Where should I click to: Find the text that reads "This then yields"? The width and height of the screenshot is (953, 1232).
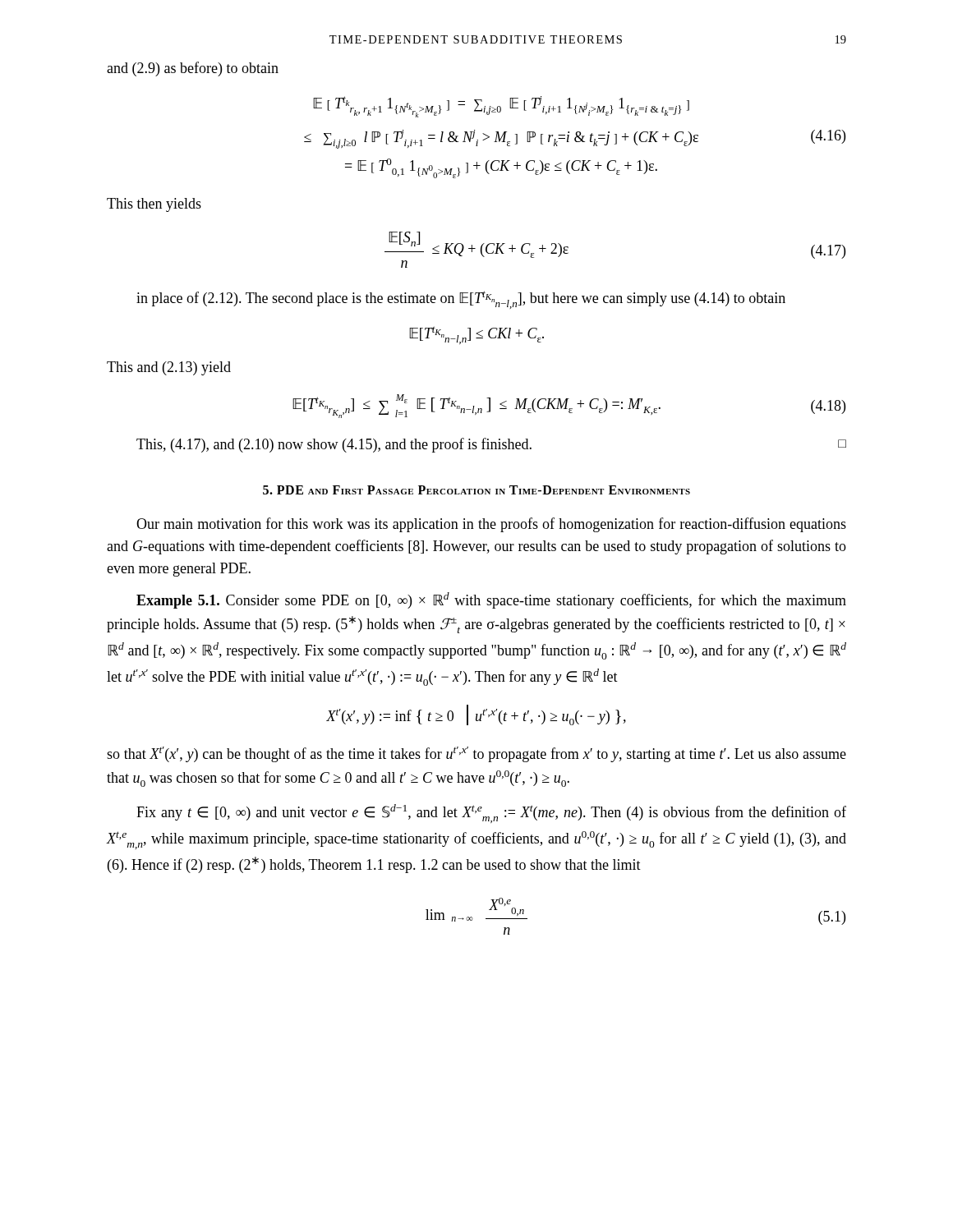pos(154,203)
